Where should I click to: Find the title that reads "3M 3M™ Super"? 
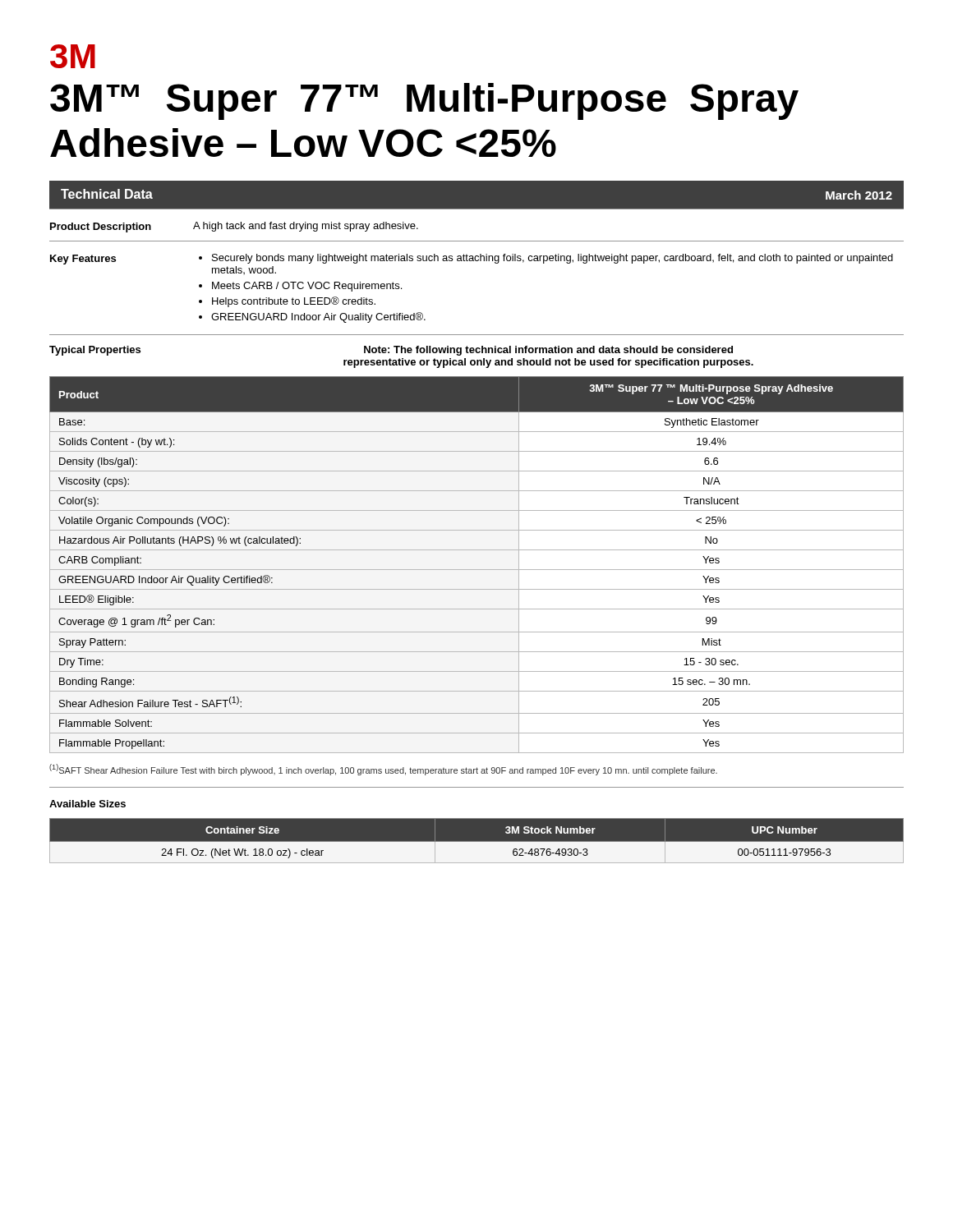point(476,103)
